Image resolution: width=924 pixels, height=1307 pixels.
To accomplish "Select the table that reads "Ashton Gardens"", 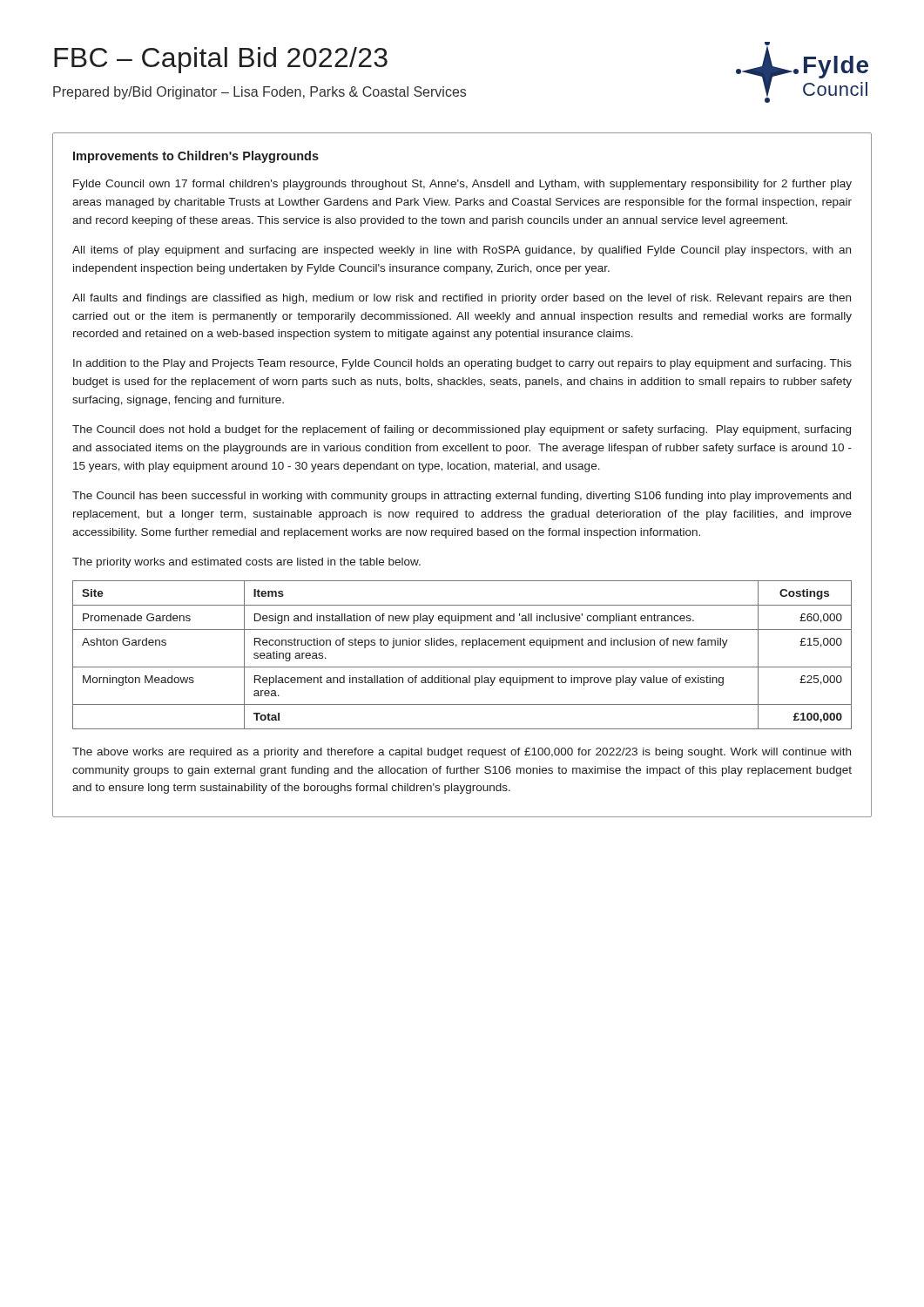I will pos(462,654).
